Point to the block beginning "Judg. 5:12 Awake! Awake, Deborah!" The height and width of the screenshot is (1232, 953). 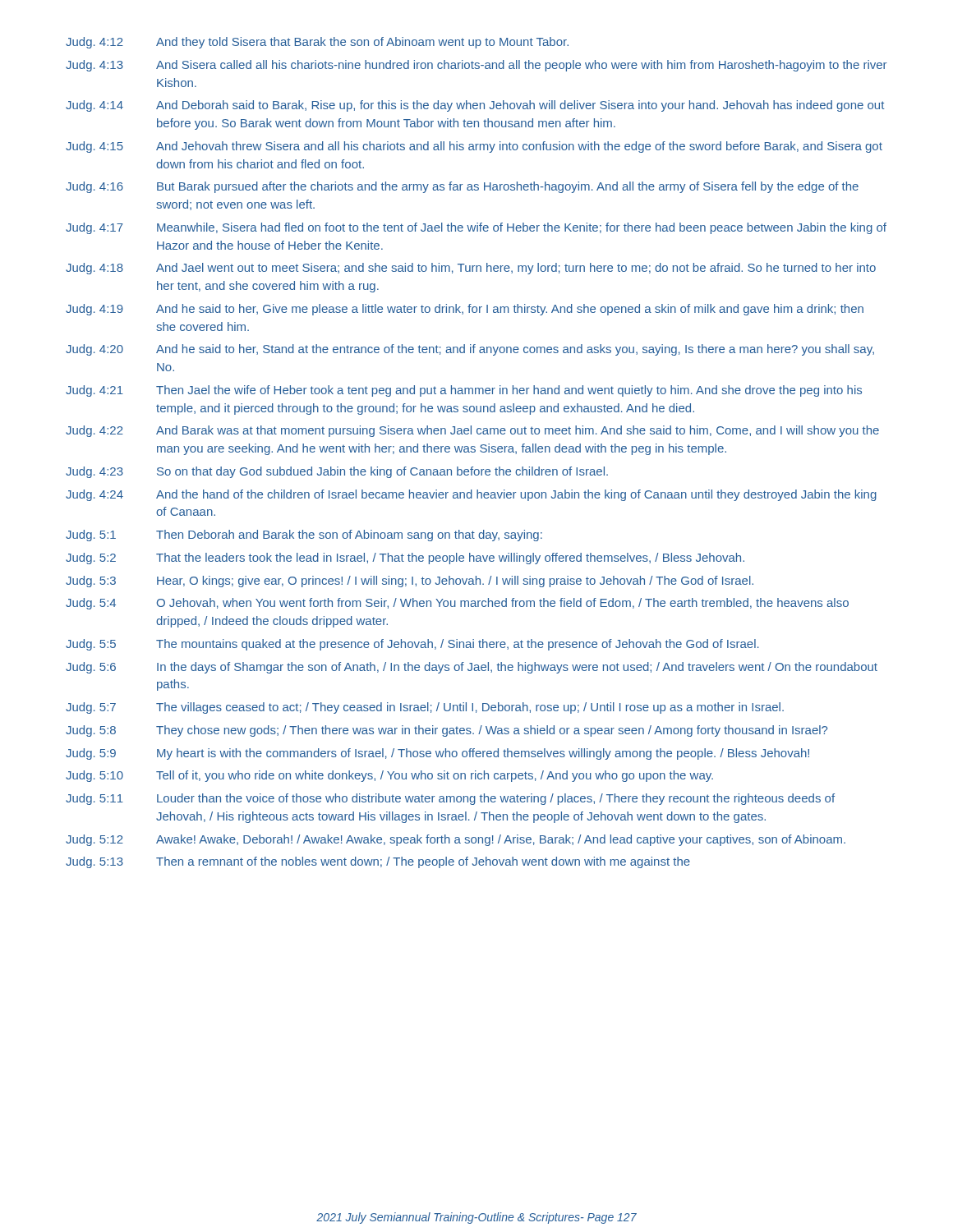(x=476, y=839)
